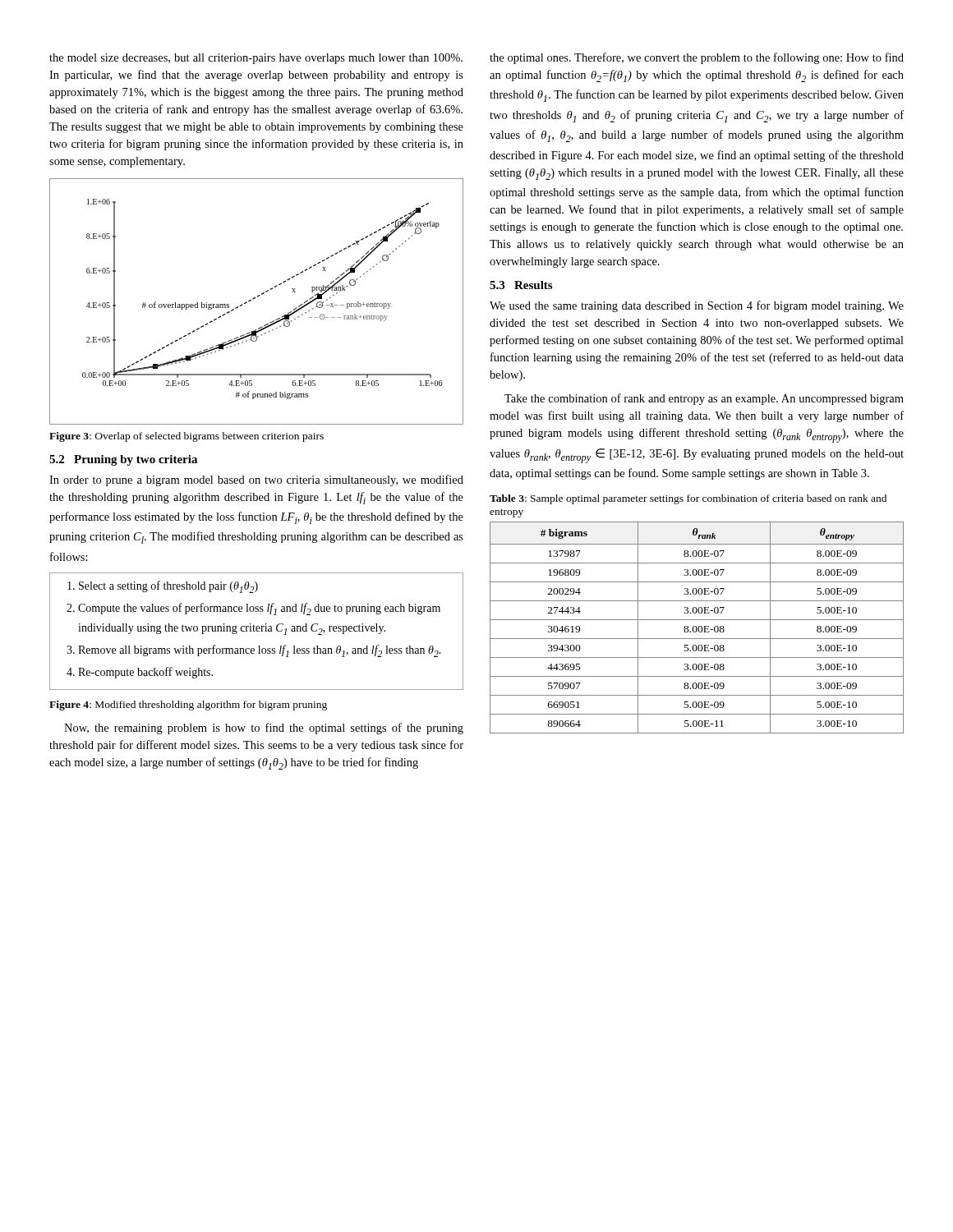
Task: Click the passage that begins "Compute the values of performance loss"
Action: pyautogui.click(x=259, y=620)
